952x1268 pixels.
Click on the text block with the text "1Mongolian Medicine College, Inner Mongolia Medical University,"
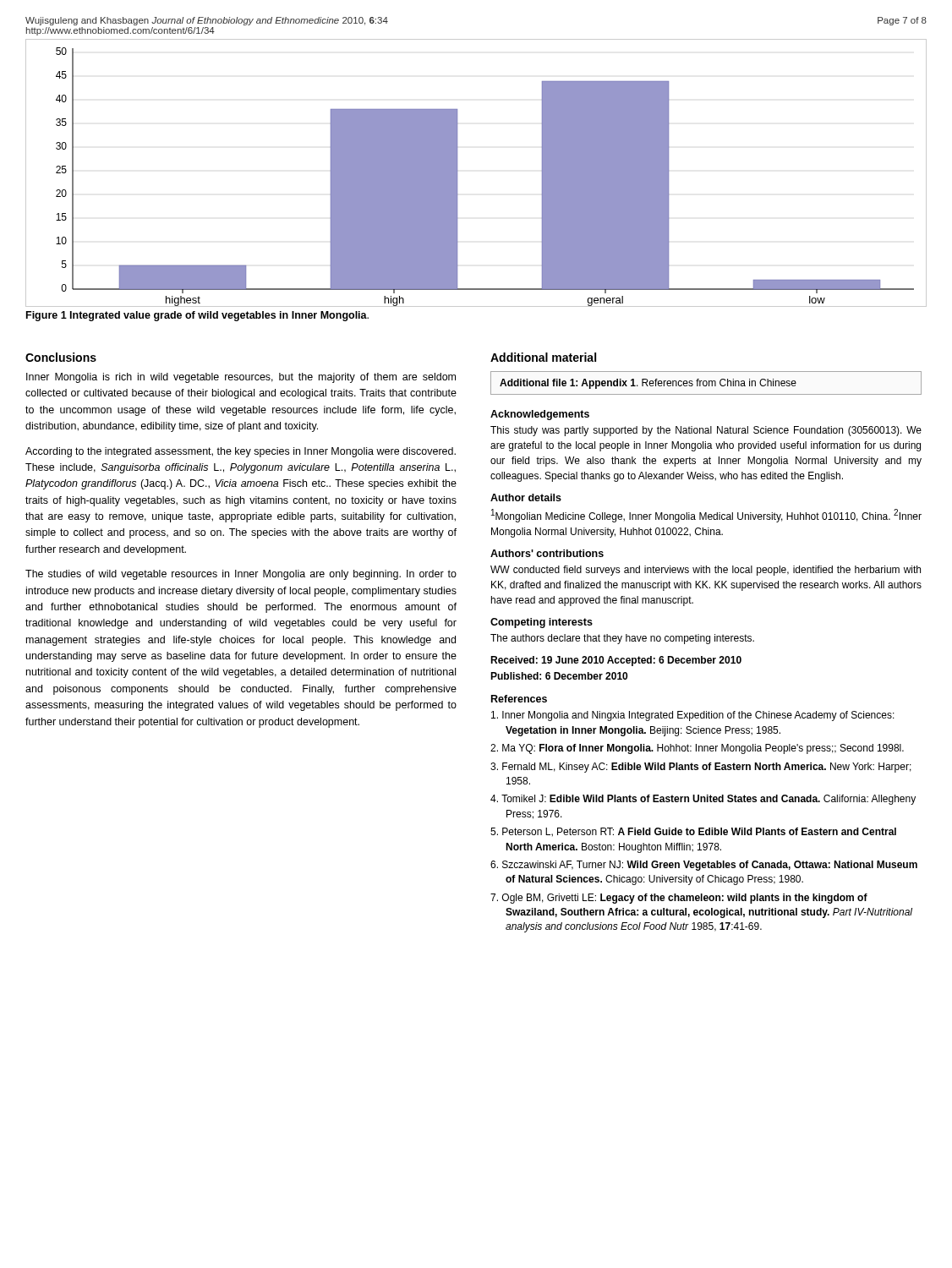tap(706, 523)
